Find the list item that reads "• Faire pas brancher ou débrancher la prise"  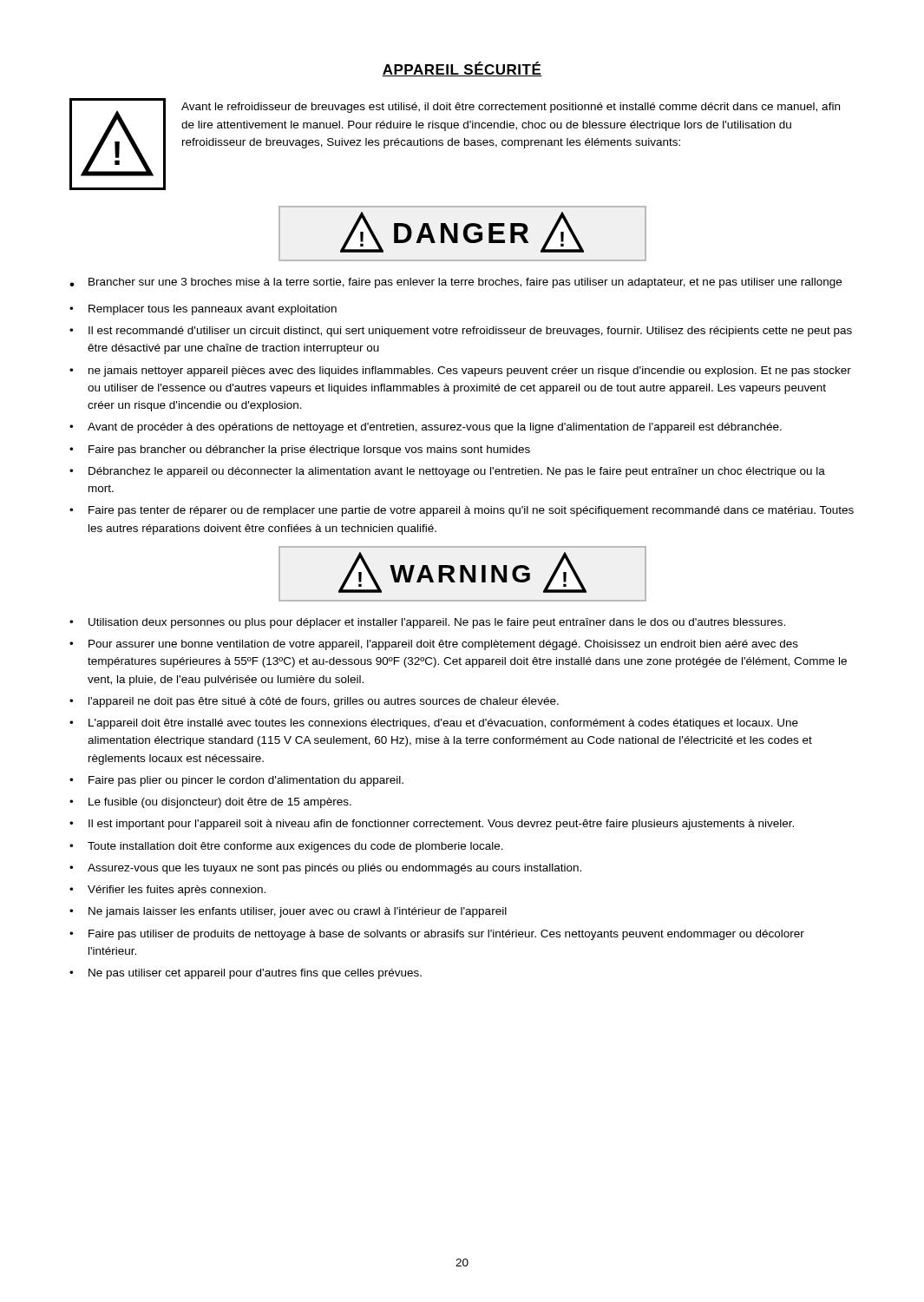coord(300,449)
